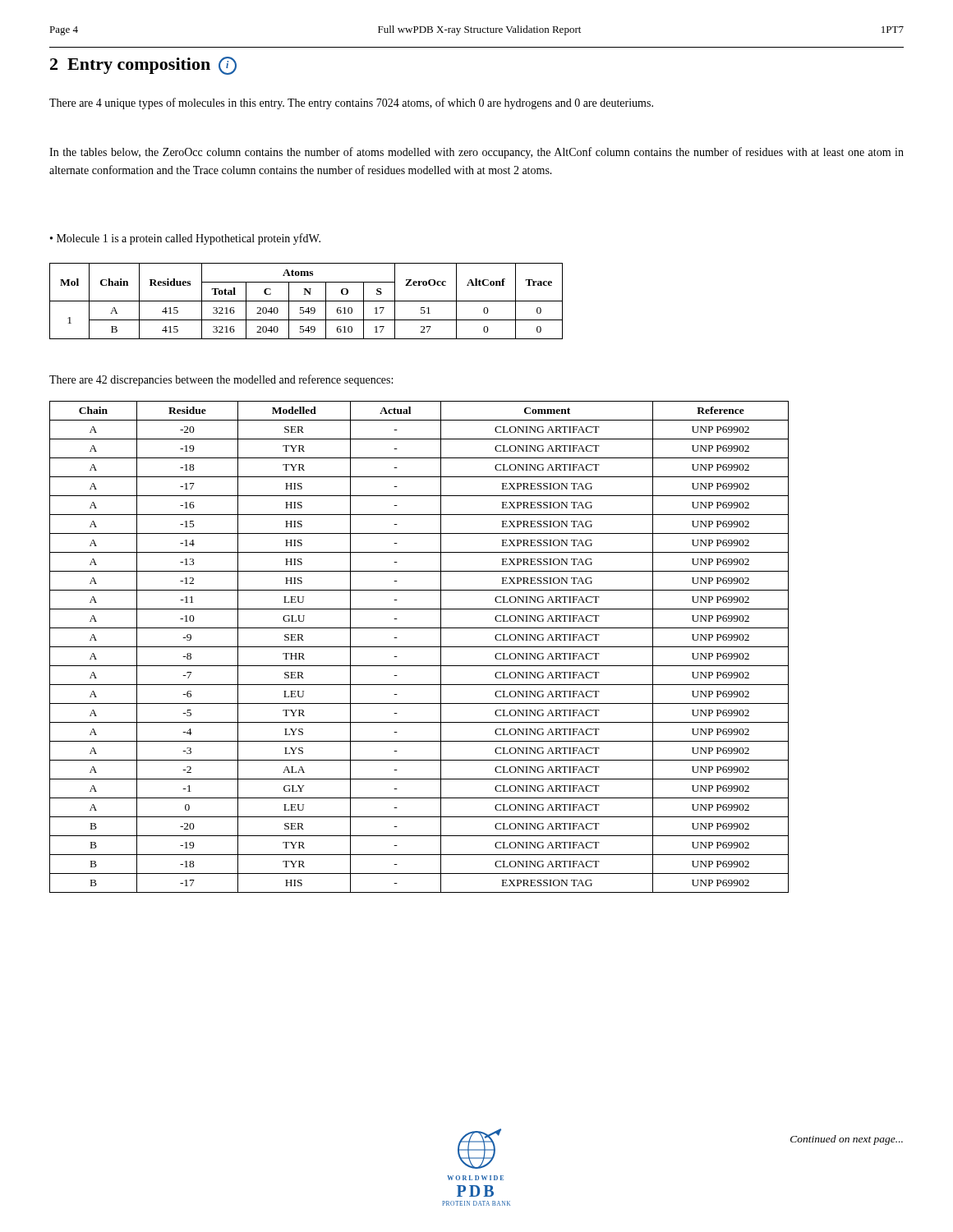Point to the caption beginning "There are 42 discrepancies"
This screenshot has width=953, height=1232.
222,380
